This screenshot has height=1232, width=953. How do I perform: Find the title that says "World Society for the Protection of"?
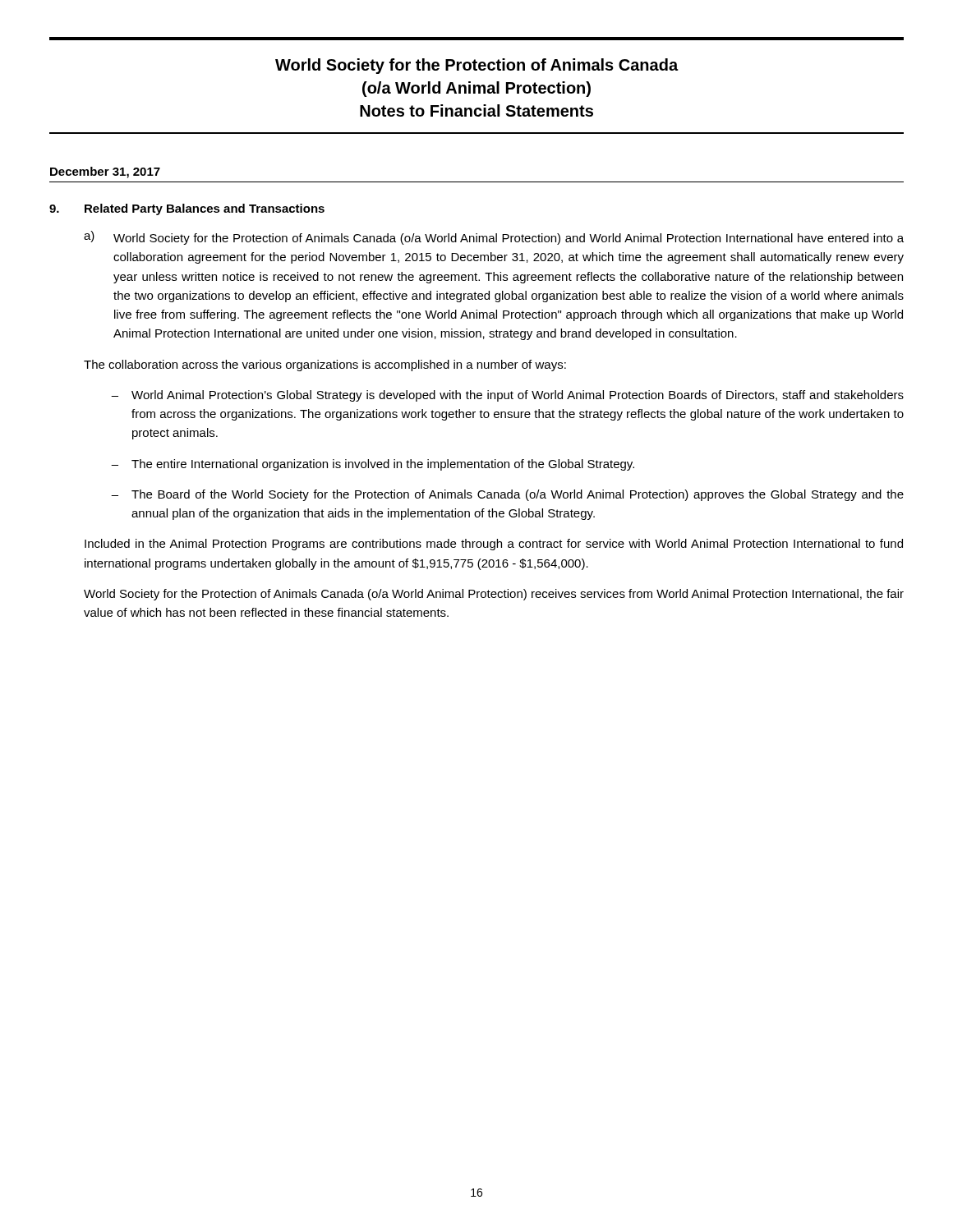(476, 88)
